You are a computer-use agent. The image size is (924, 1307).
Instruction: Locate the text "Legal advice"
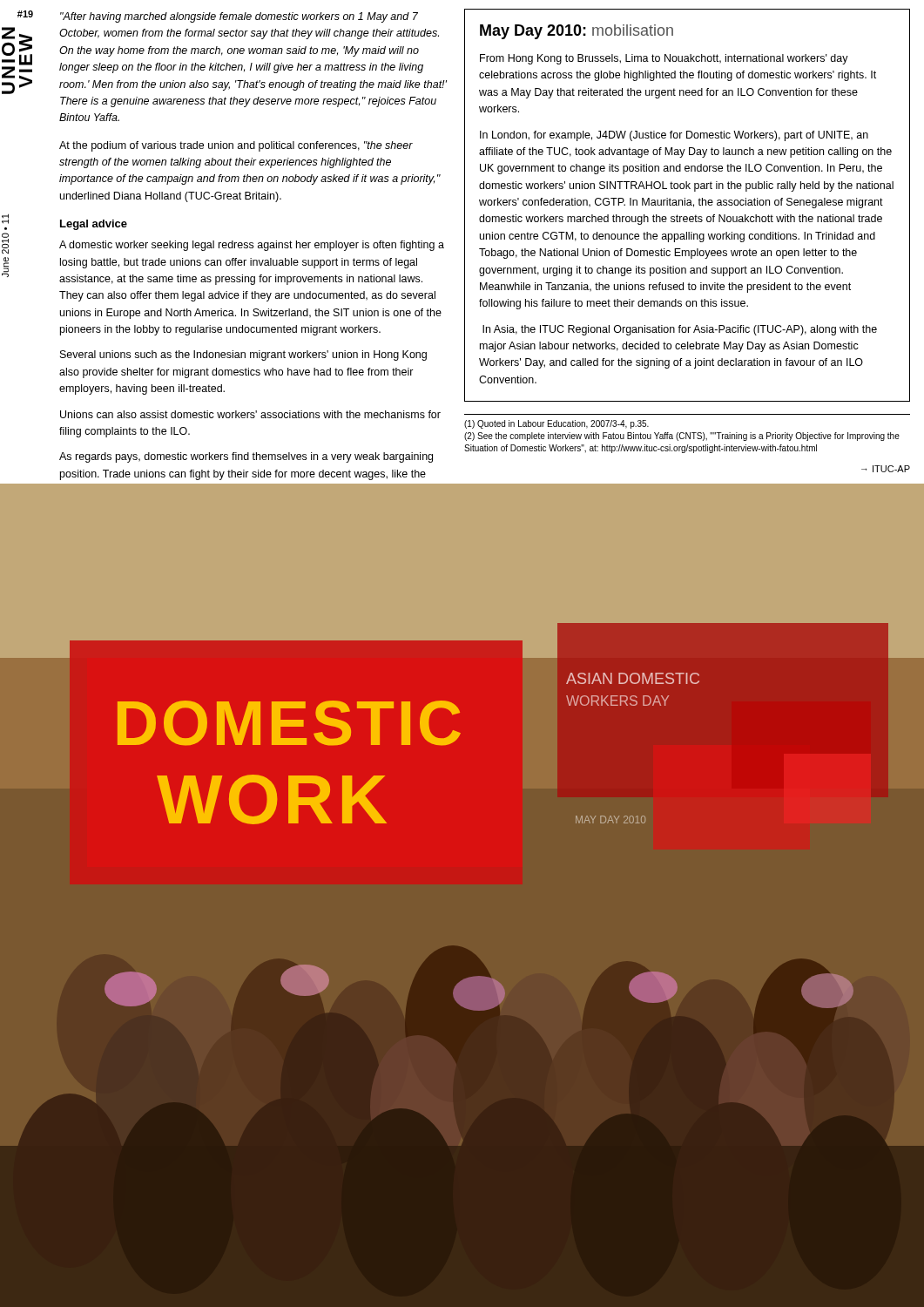click(93, 224)
